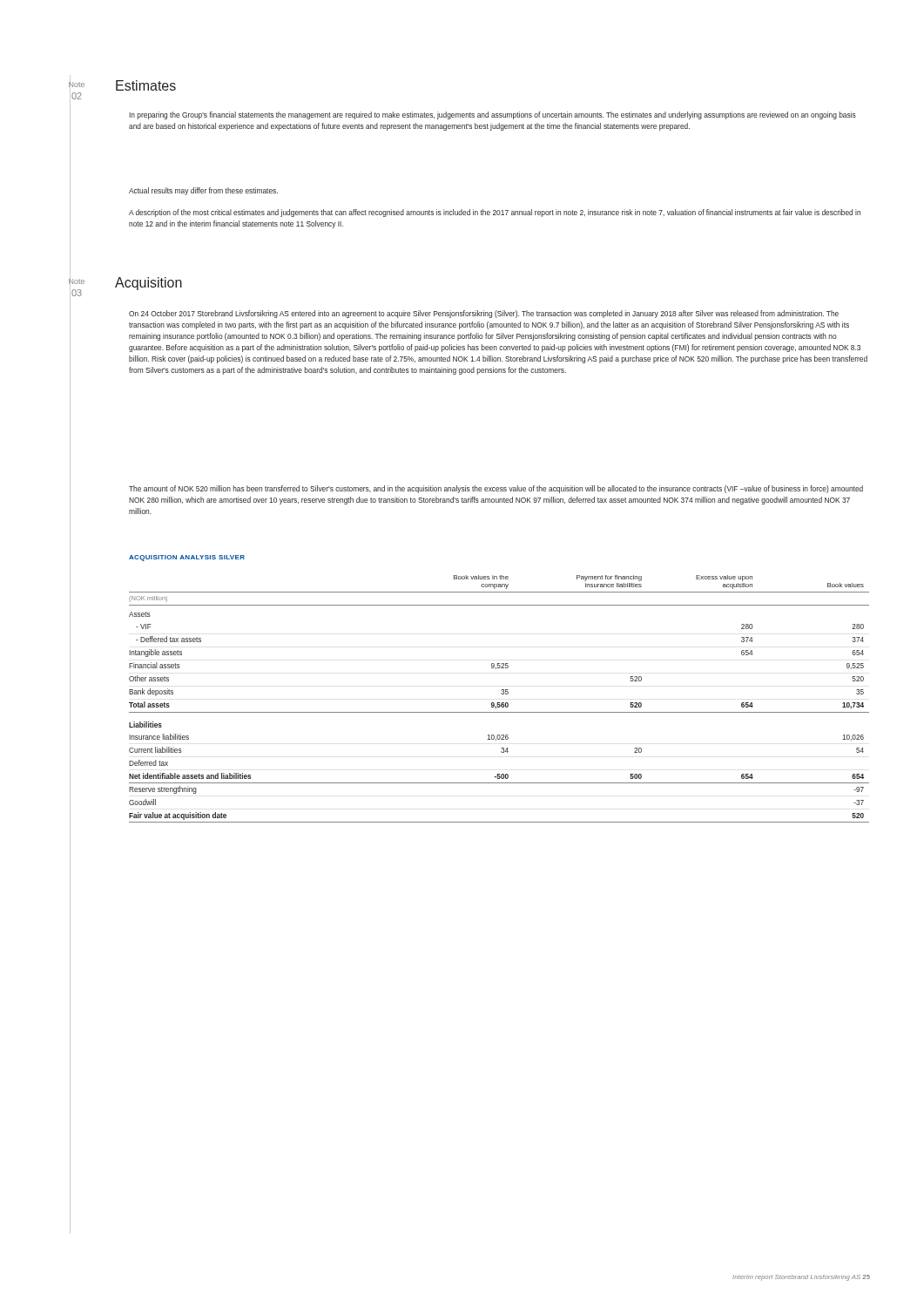Find the region starting "A description of the most critical estimates and"
This screenshot has height=1307, width=924.
tap(499, 219)
